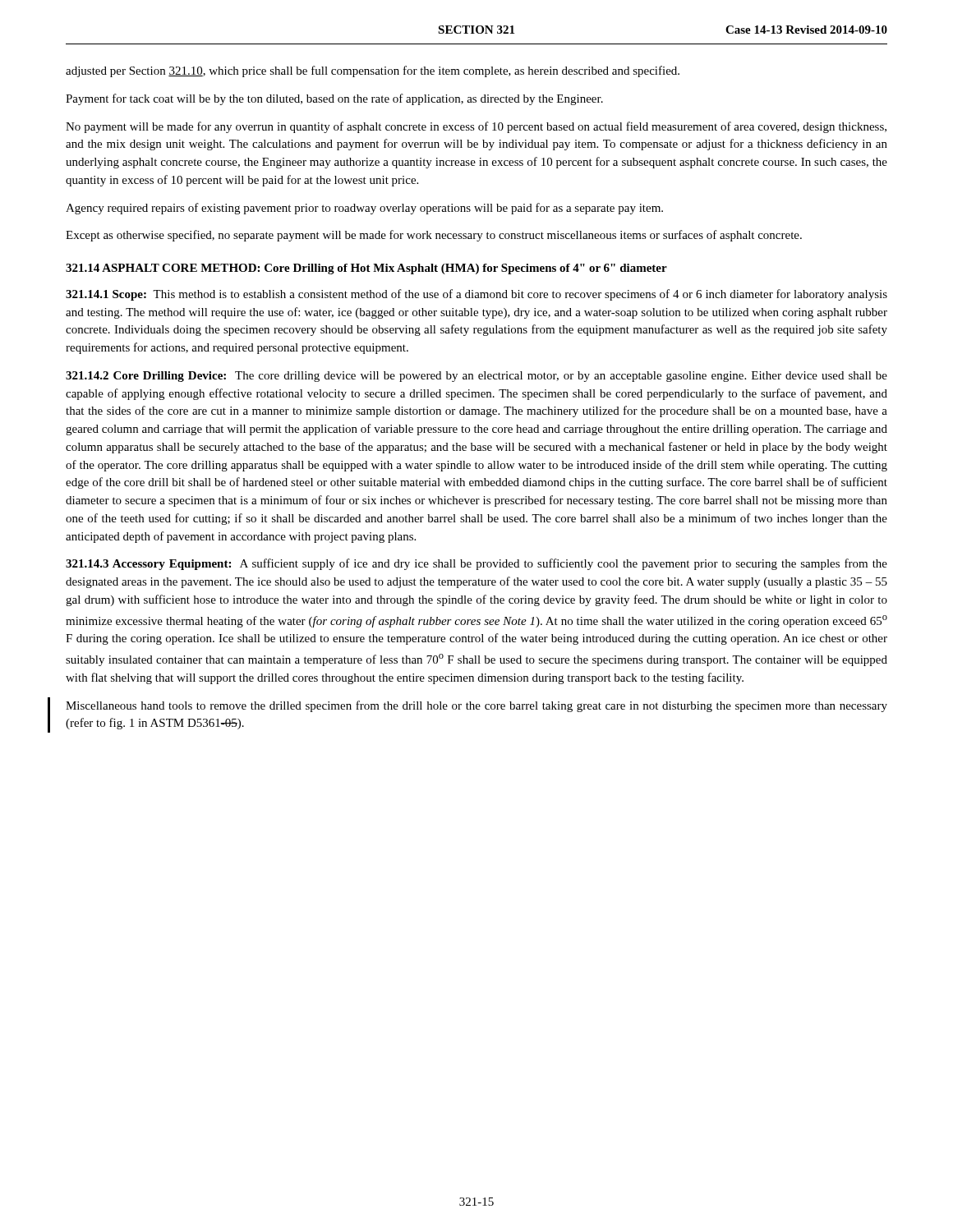Viewport: 953px width, 1232px height.
Task: Find the block on this page that starts "adjusted per Section 321.10,"
Action: 373,71
